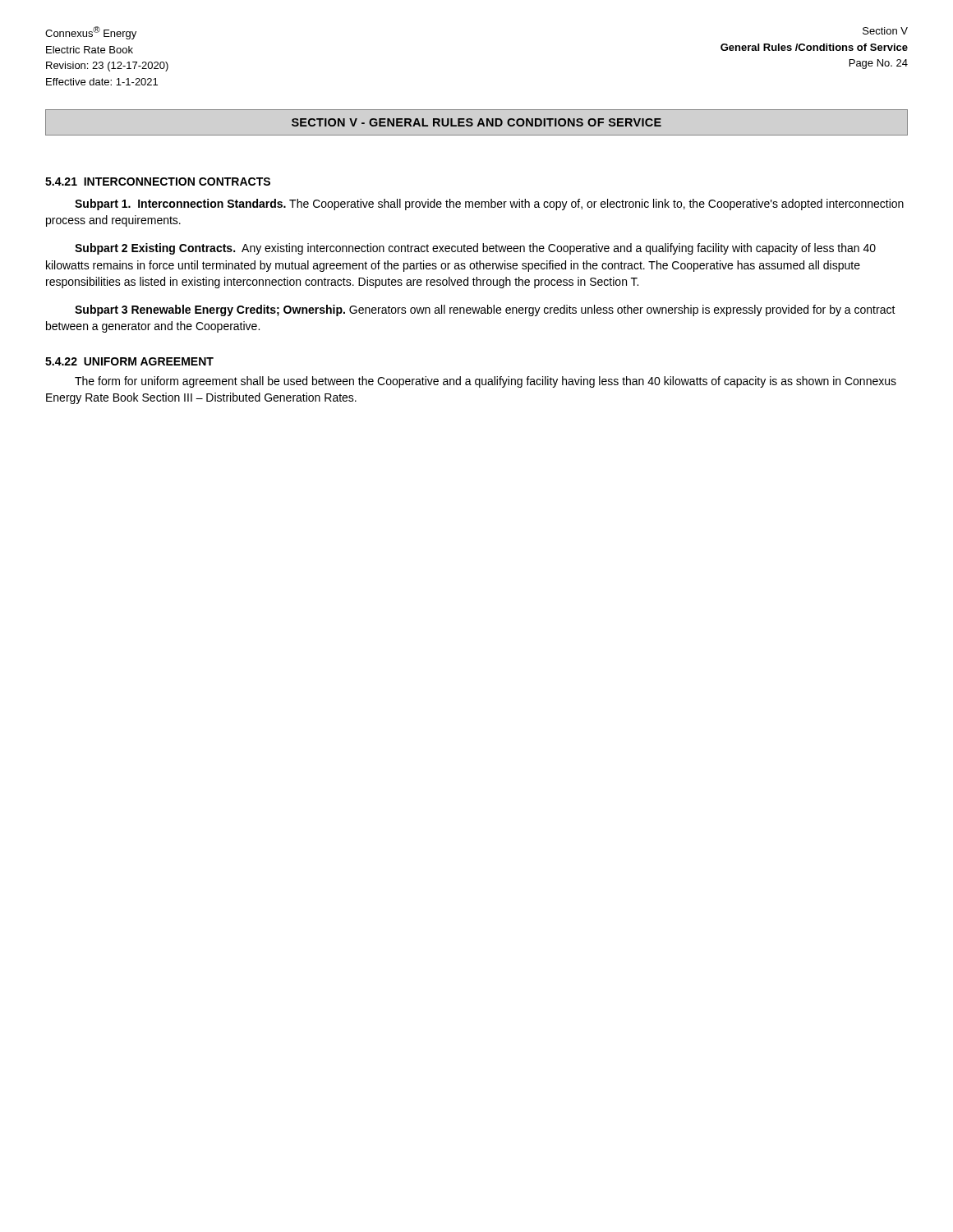Locate the passage starting "5.4.22 UNIFORM AGREEMENT"

pos(129,361)
